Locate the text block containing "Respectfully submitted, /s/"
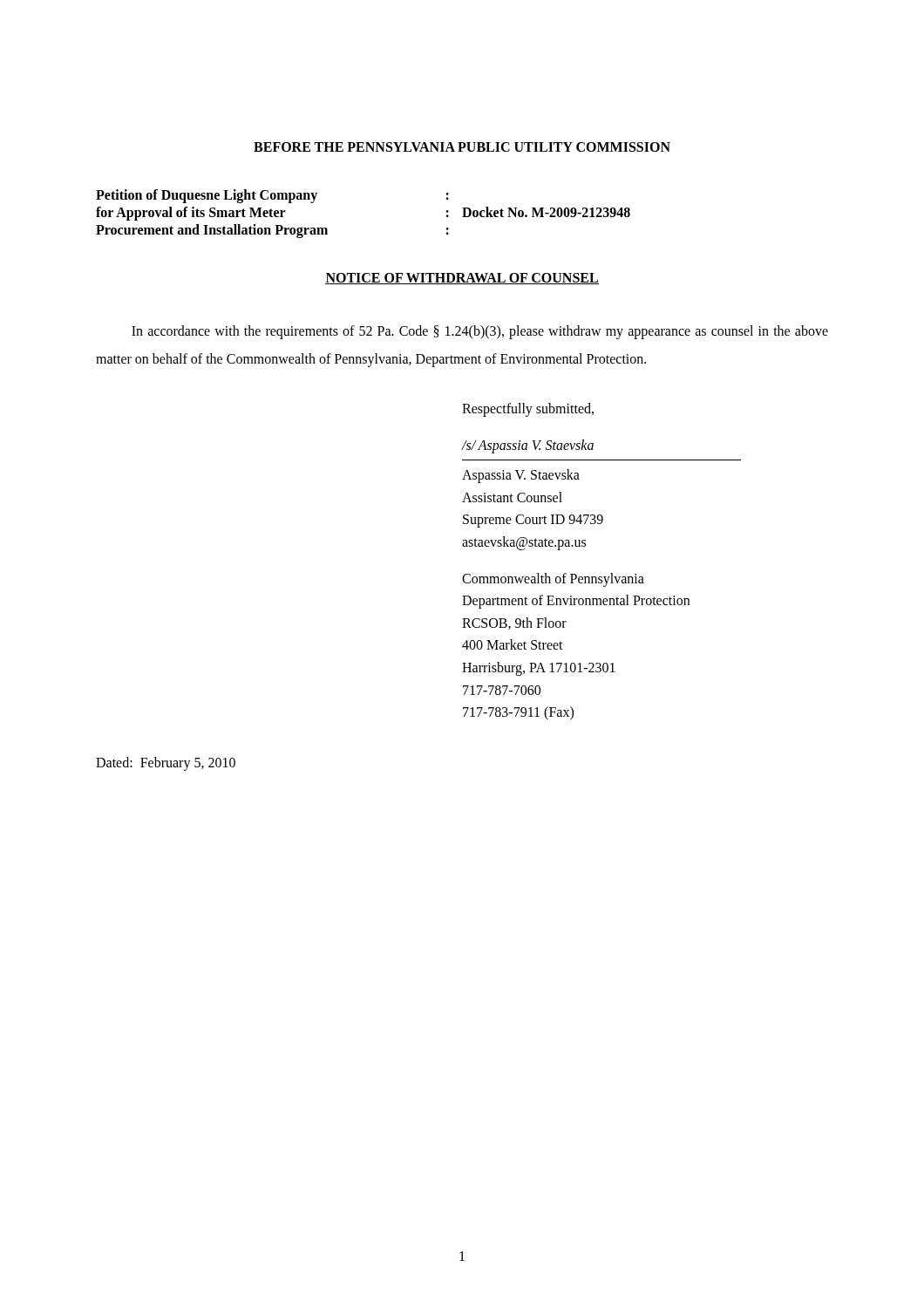 tap(528, 410)
